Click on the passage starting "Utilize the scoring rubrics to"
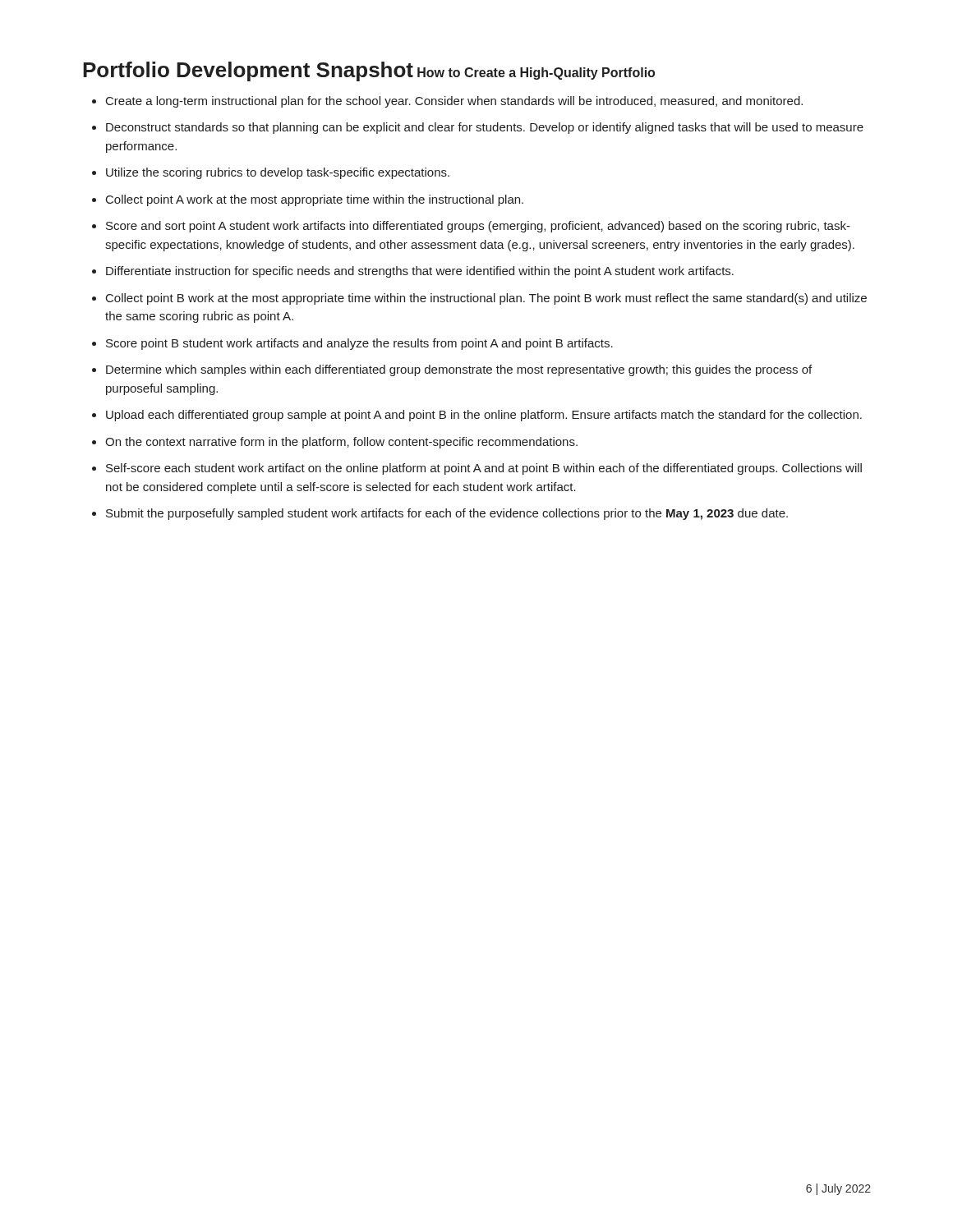Image resolution: width=953 pixels, height=1232 pixels. click(278, 172)
